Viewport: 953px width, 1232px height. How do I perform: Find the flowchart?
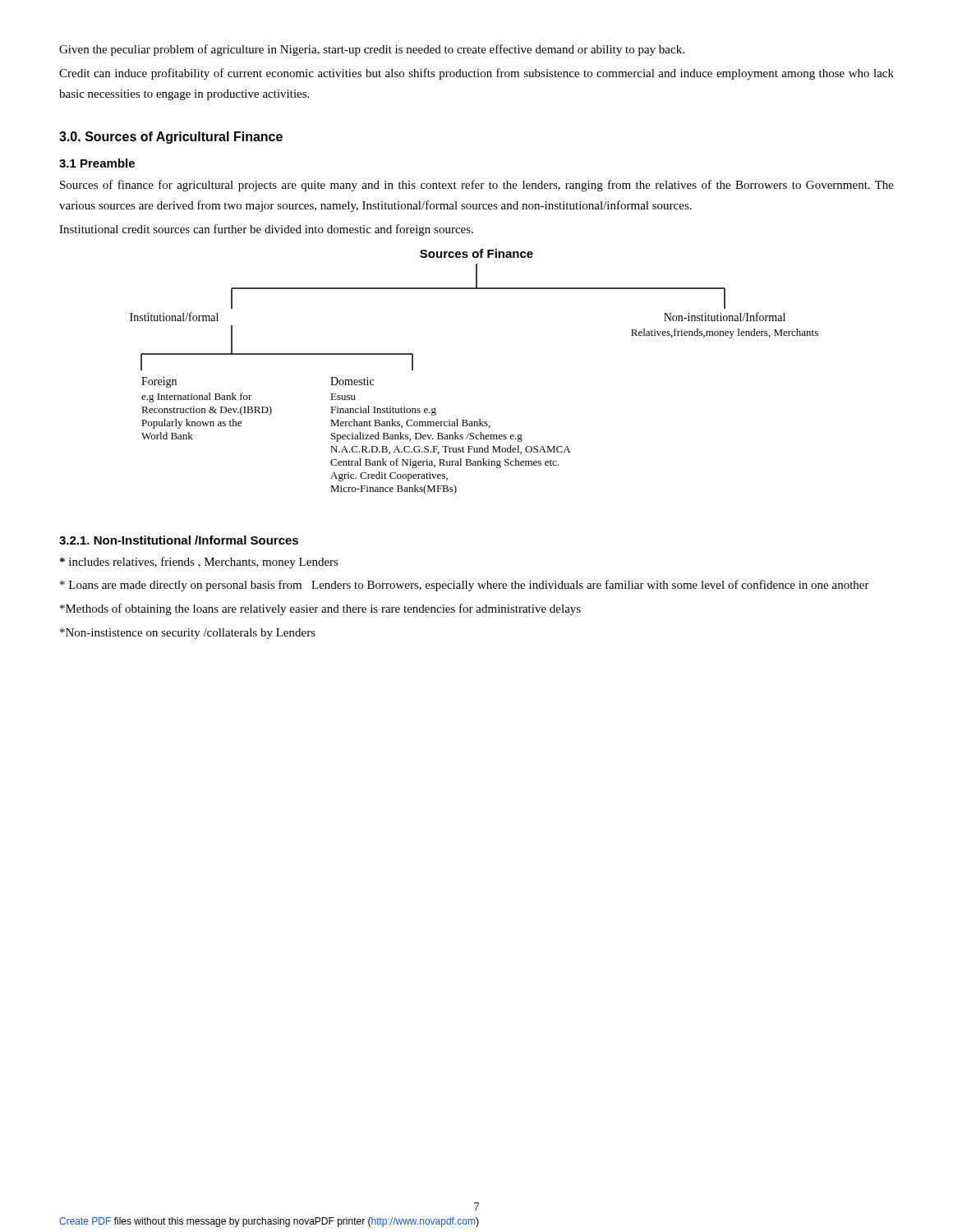[476, 382]
